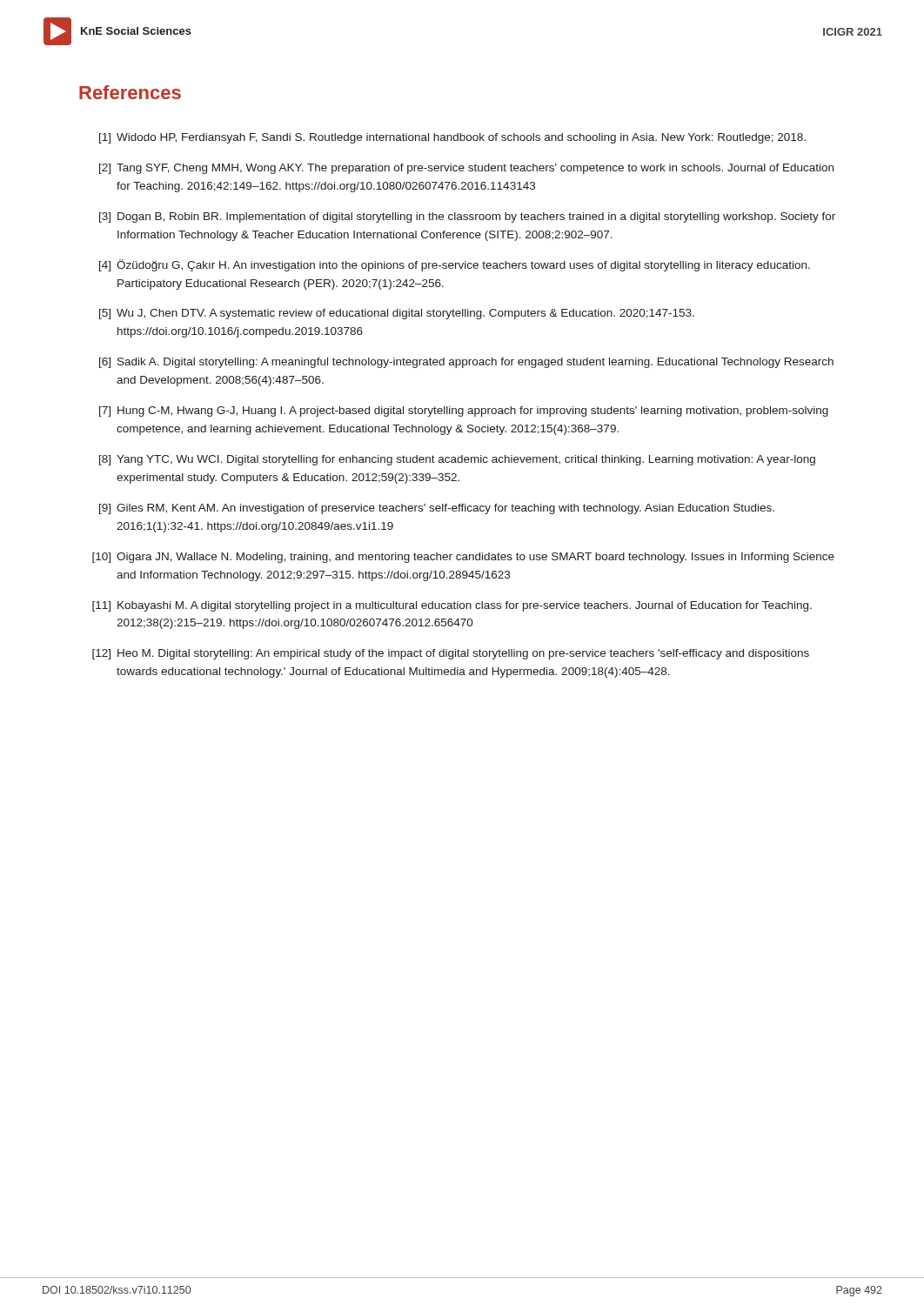Screen dimensions: 1305x924
Task: Find the block on this page that starts "[3] Dogan B, Robin"
Action: [462, 226]
